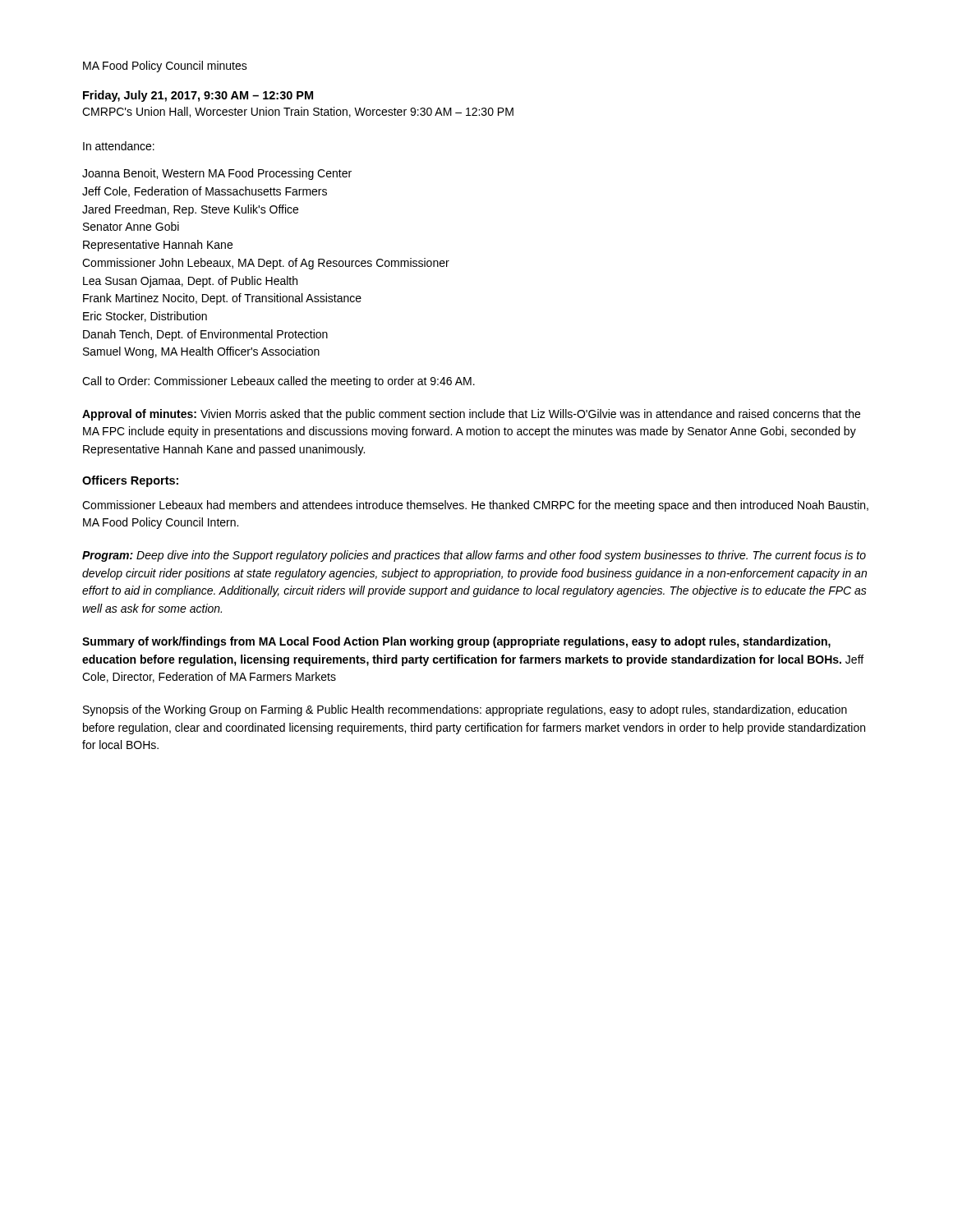This screenshot has height=1232, width=953.
Task: Click on the text block that reads "Call to Order: Commissioner Lebeaux"
Action: tap(279, 381)
